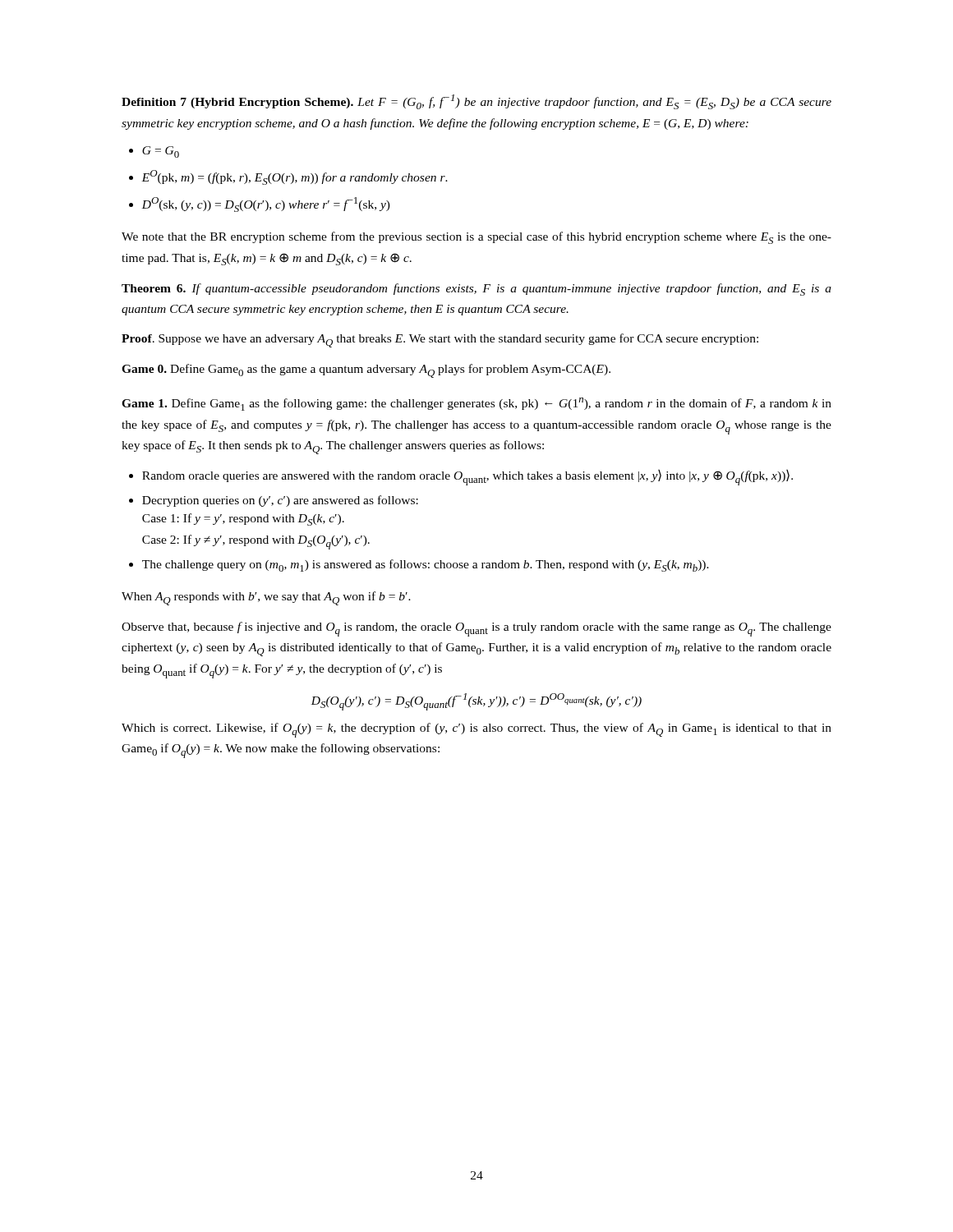Navigate to the region starting "DO(sk, (y, c)) = DS(O(r′), c) where r′"
953x1232 pixels.
pyautogui.click(x=266, y=204)
